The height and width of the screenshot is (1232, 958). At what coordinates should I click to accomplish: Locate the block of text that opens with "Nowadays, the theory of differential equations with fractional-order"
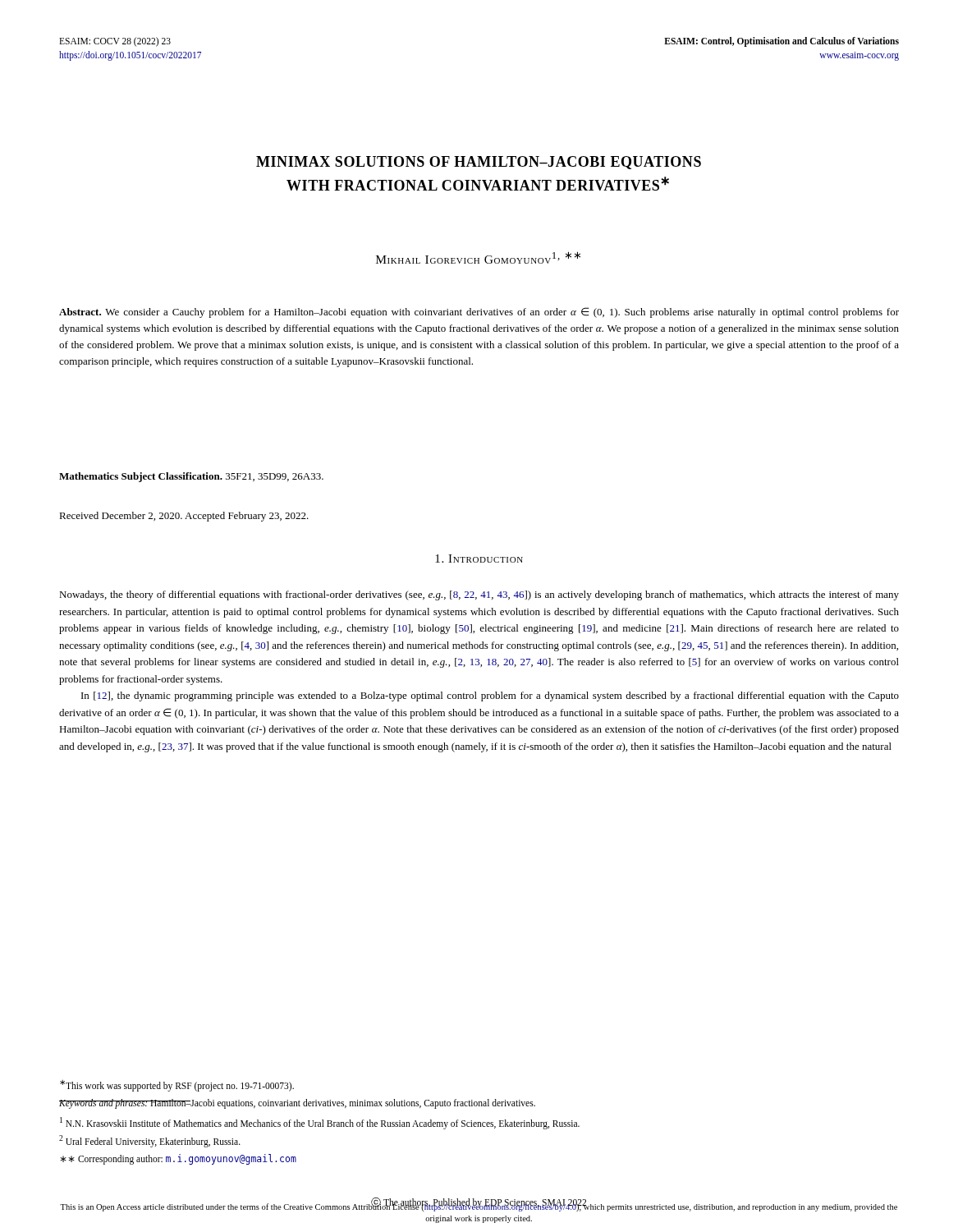point(479,671)
